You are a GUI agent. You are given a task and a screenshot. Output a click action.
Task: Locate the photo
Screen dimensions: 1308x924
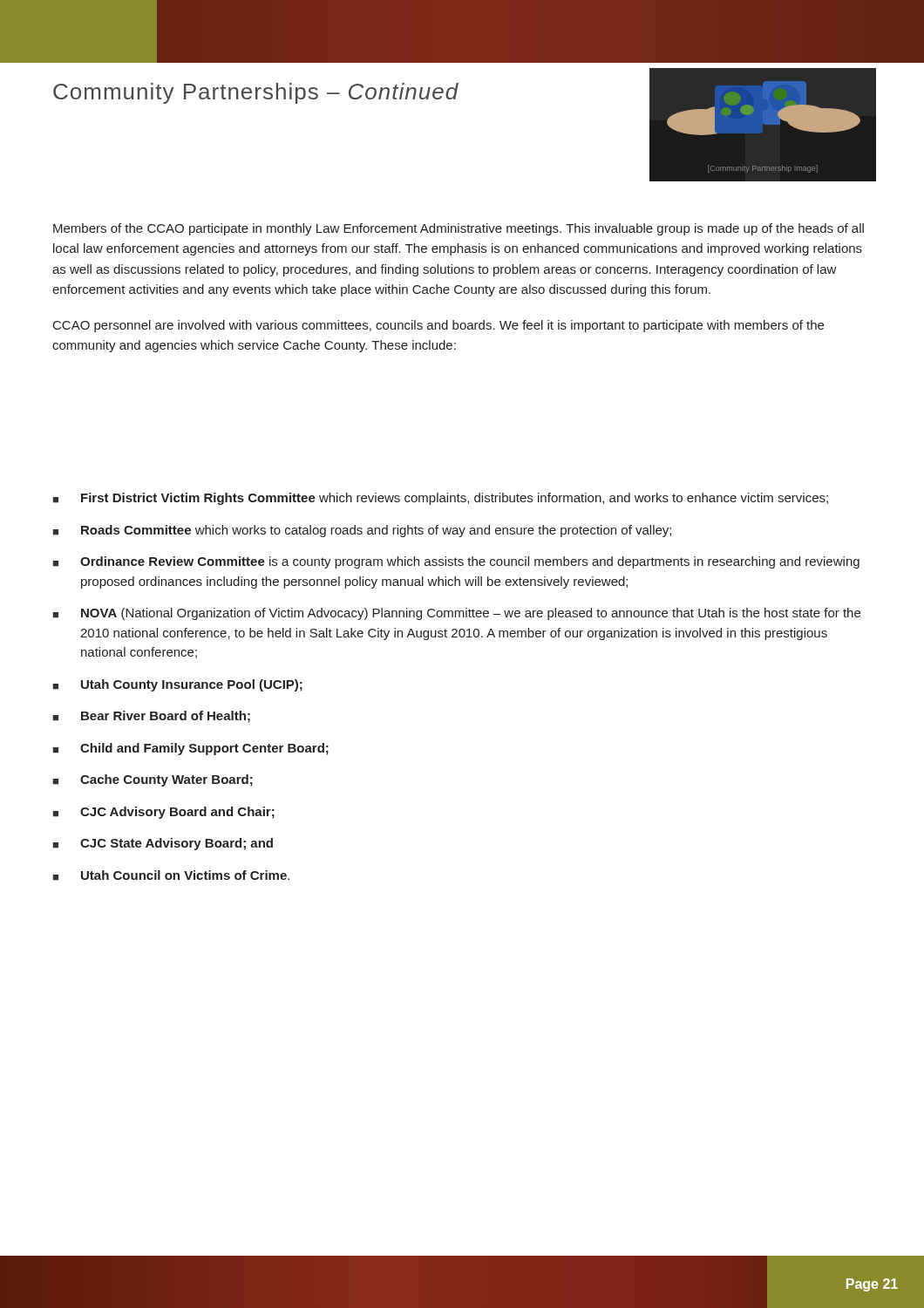click(763, 125)
